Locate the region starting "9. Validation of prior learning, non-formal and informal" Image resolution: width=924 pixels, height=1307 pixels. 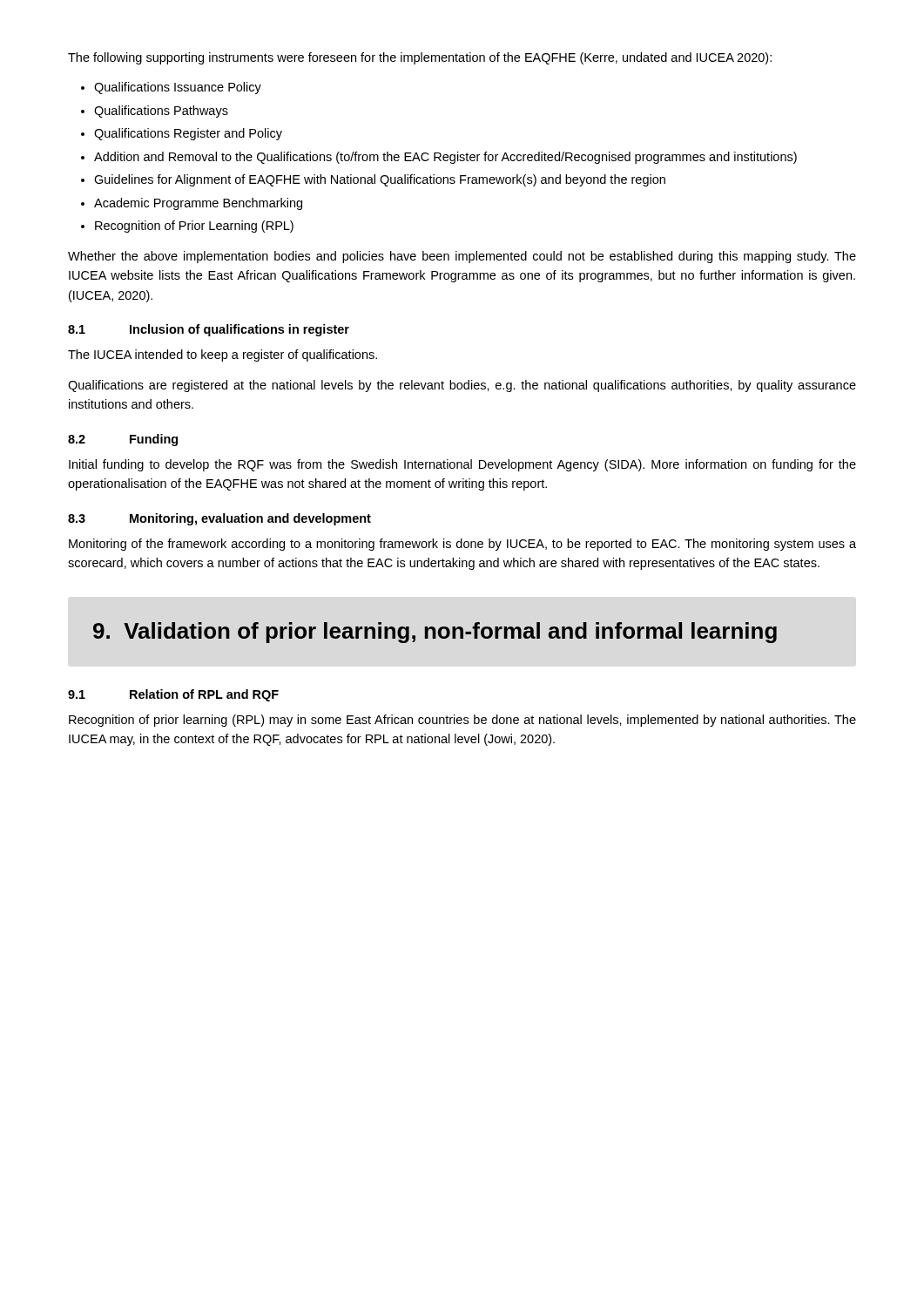click(462, 632)
